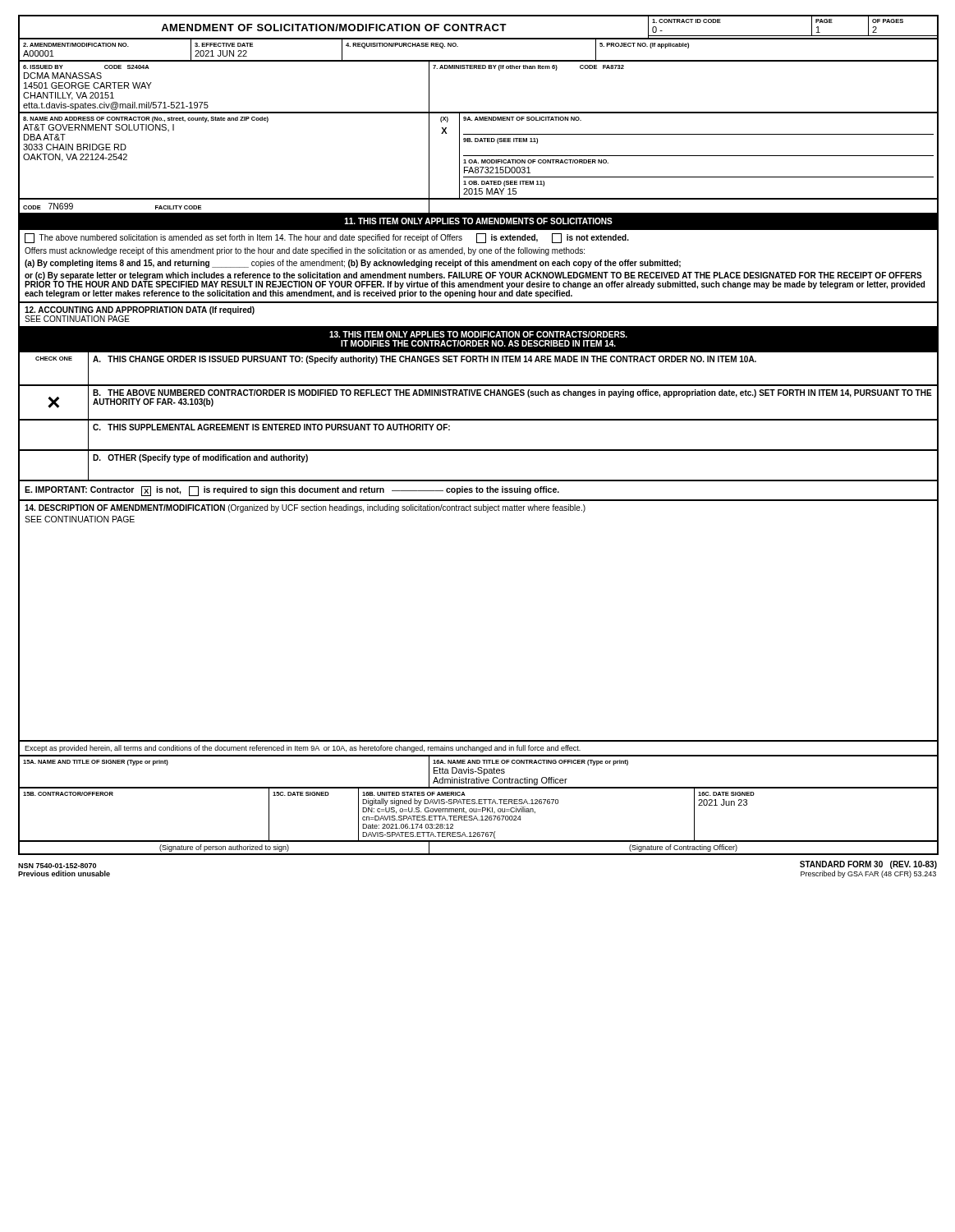Find the text block that says "(a) By completing items 8 and 15, and"

tap(353, 264)
